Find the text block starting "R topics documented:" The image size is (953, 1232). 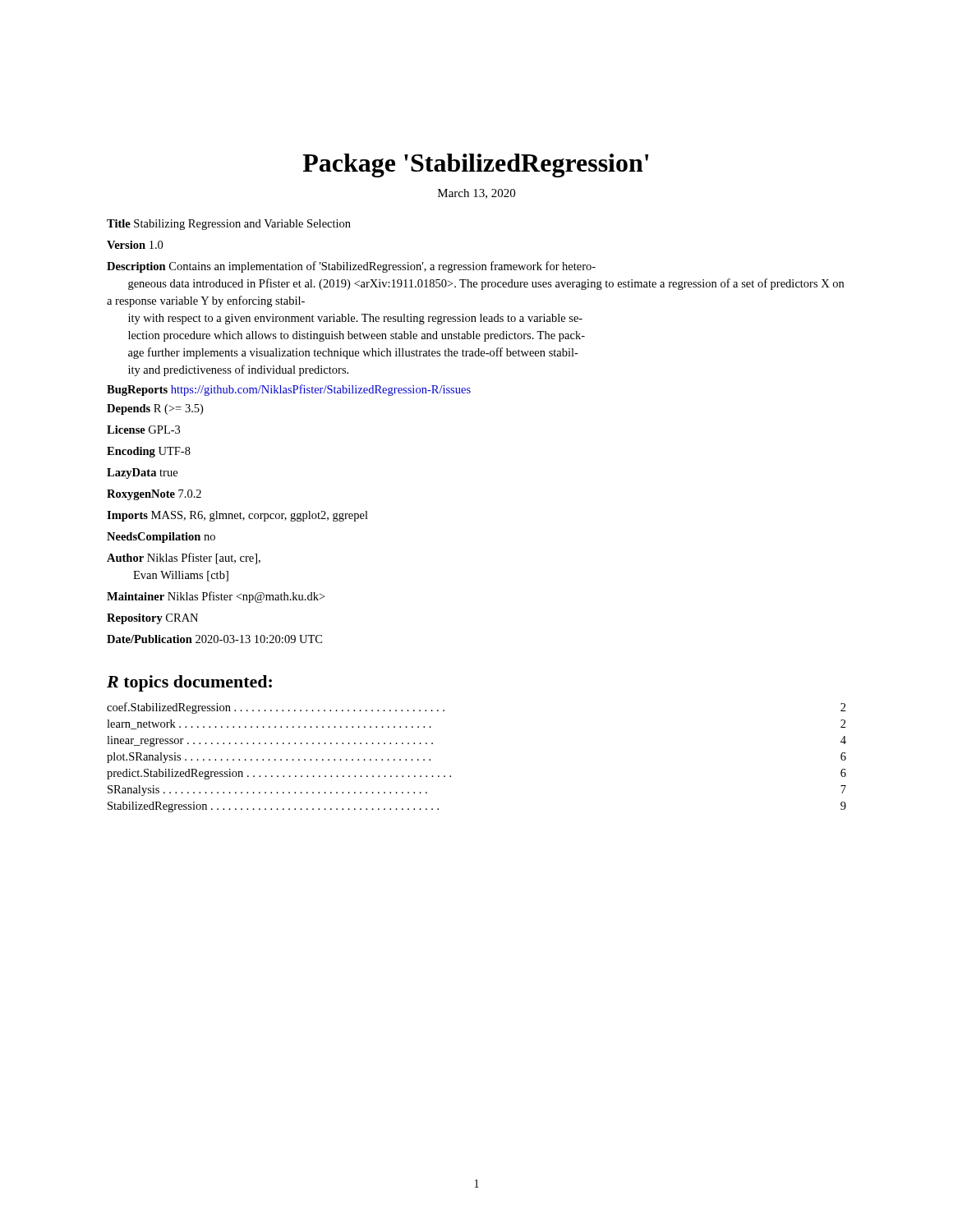190,682
